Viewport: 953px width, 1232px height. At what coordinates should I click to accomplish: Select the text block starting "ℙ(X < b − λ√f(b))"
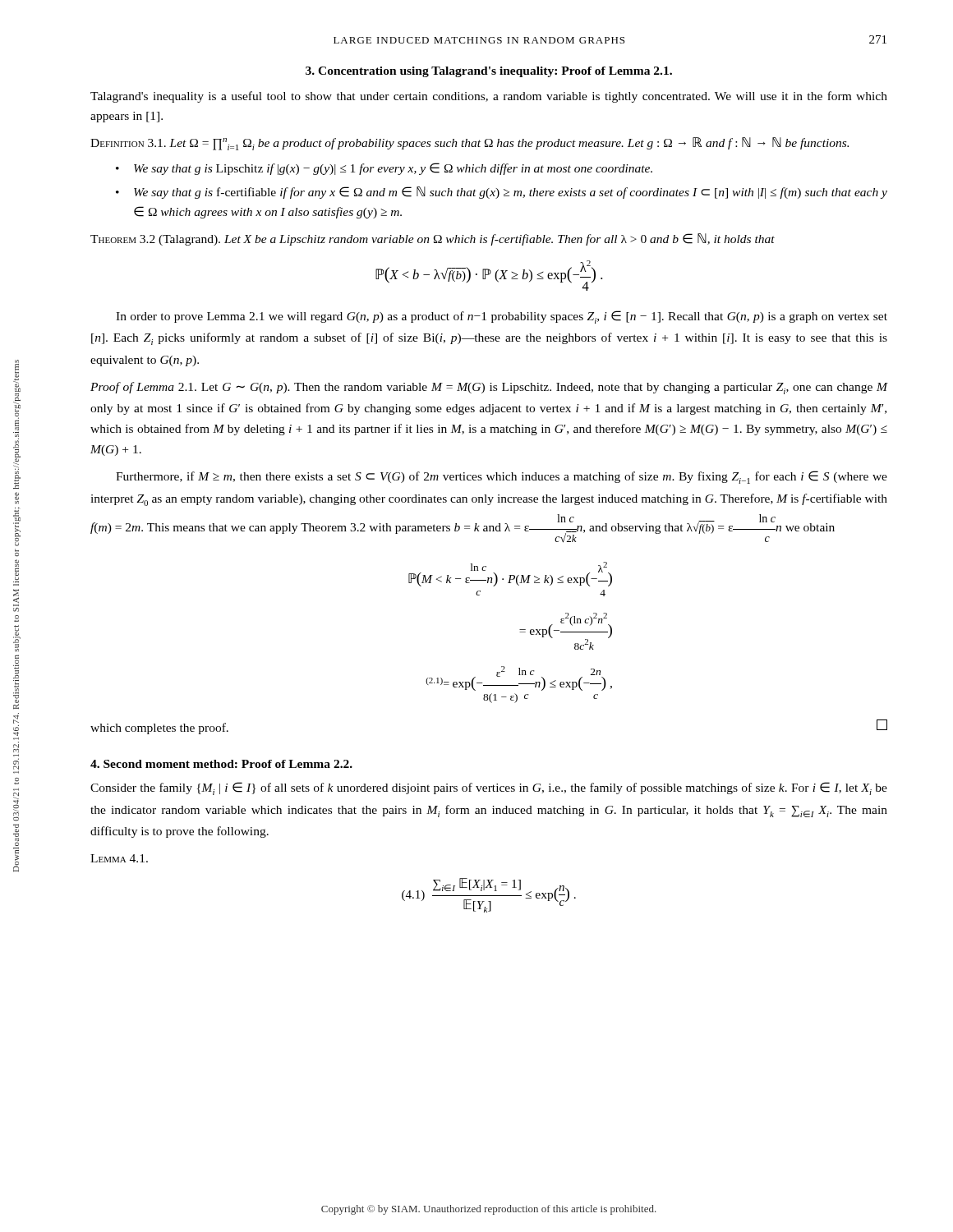(x=489, y=276)
